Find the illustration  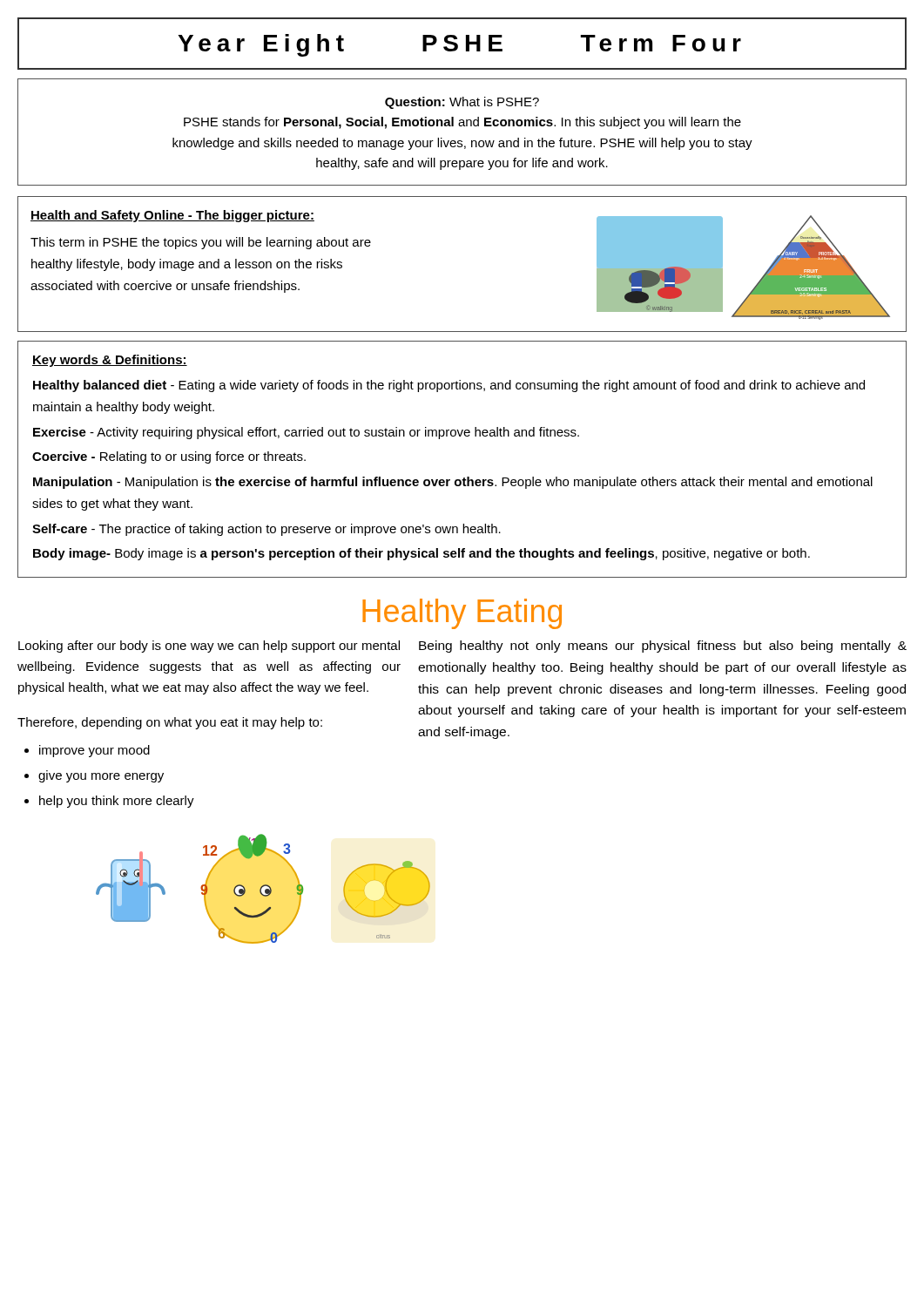[x=497, y=891]
